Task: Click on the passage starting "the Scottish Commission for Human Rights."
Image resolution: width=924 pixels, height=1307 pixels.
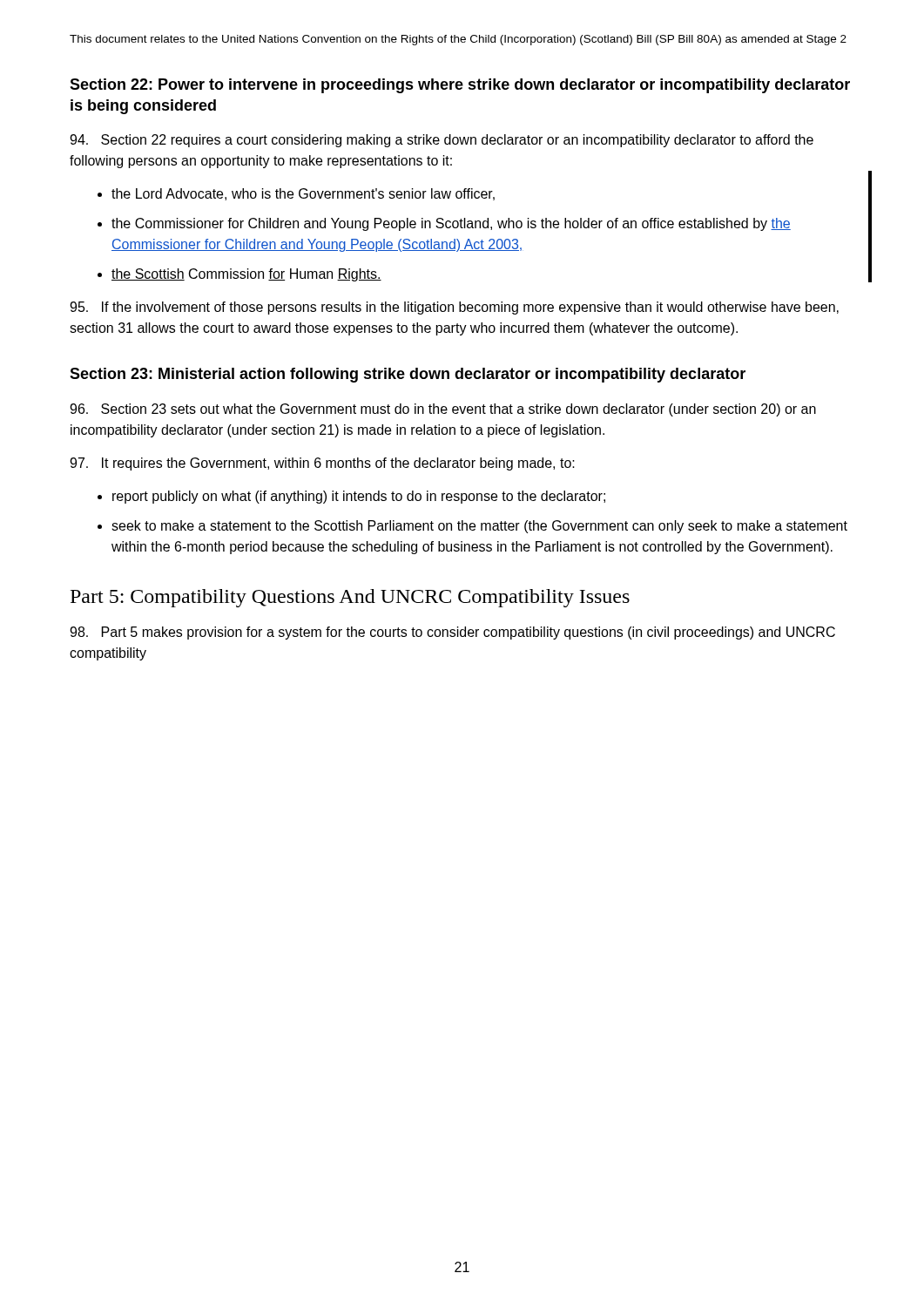Action: [246, 274]
